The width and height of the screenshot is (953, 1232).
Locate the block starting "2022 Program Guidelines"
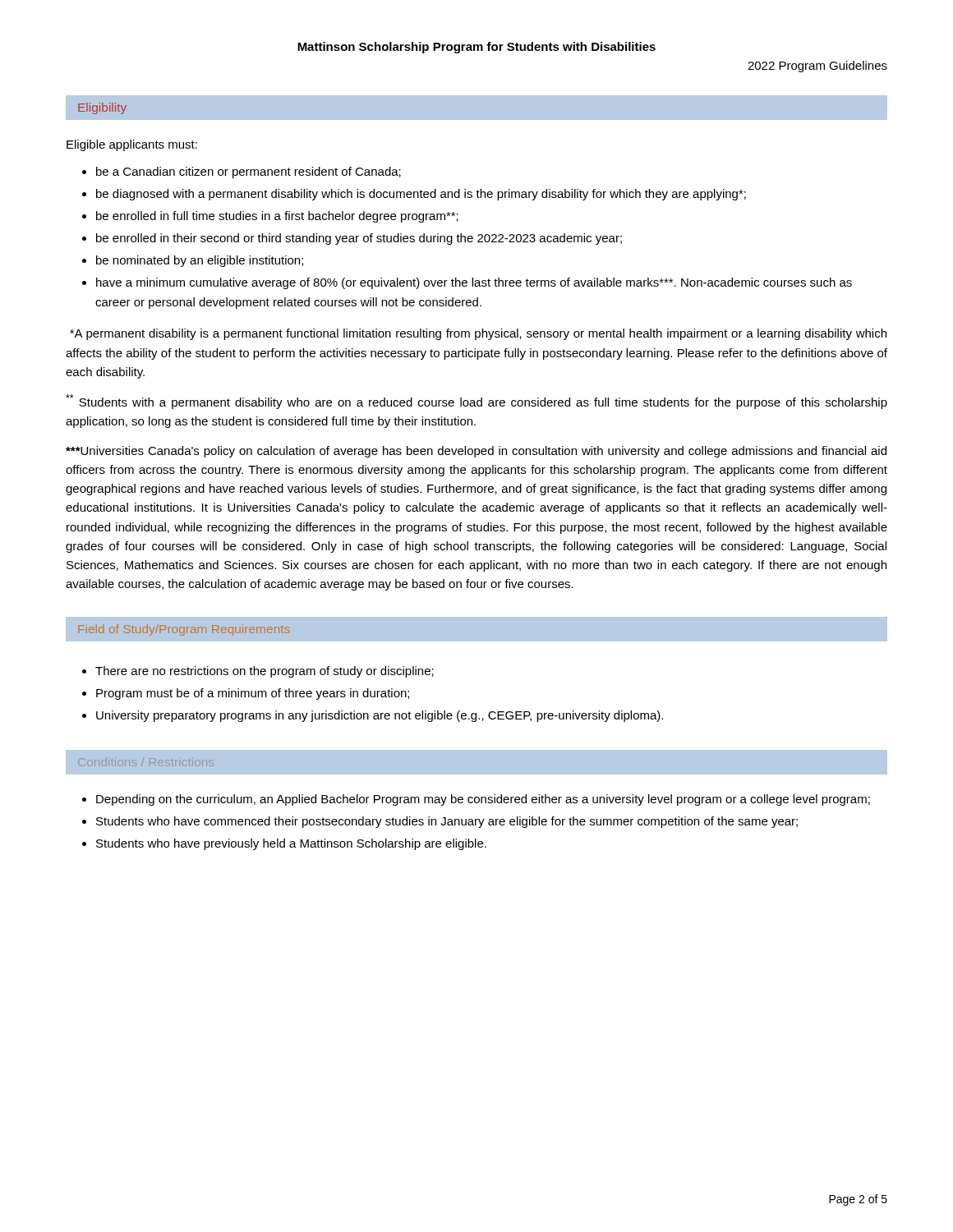[817, 65]
